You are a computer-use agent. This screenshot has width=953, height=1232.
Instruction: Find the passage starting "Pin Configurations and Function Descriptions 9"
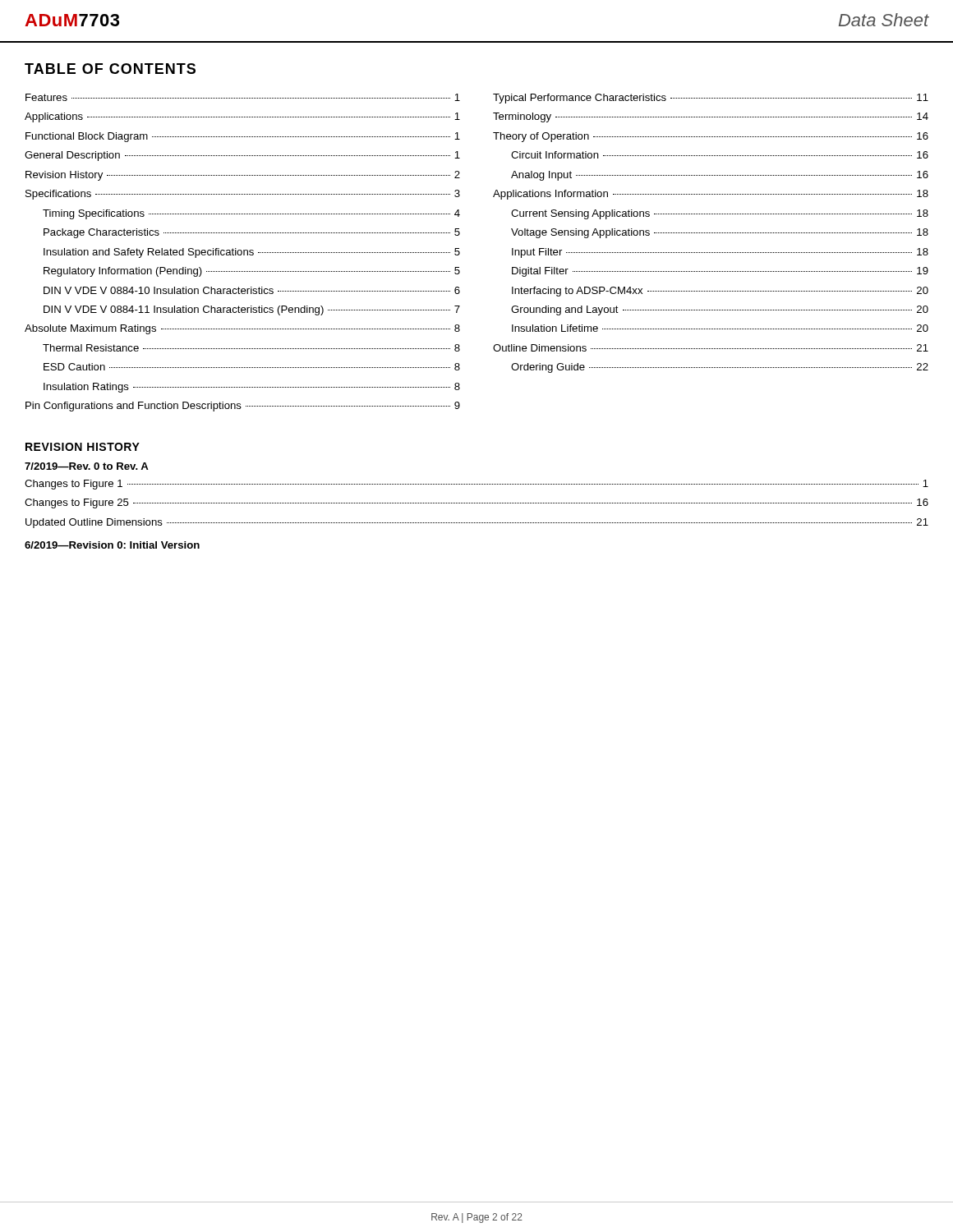[242, 406]
